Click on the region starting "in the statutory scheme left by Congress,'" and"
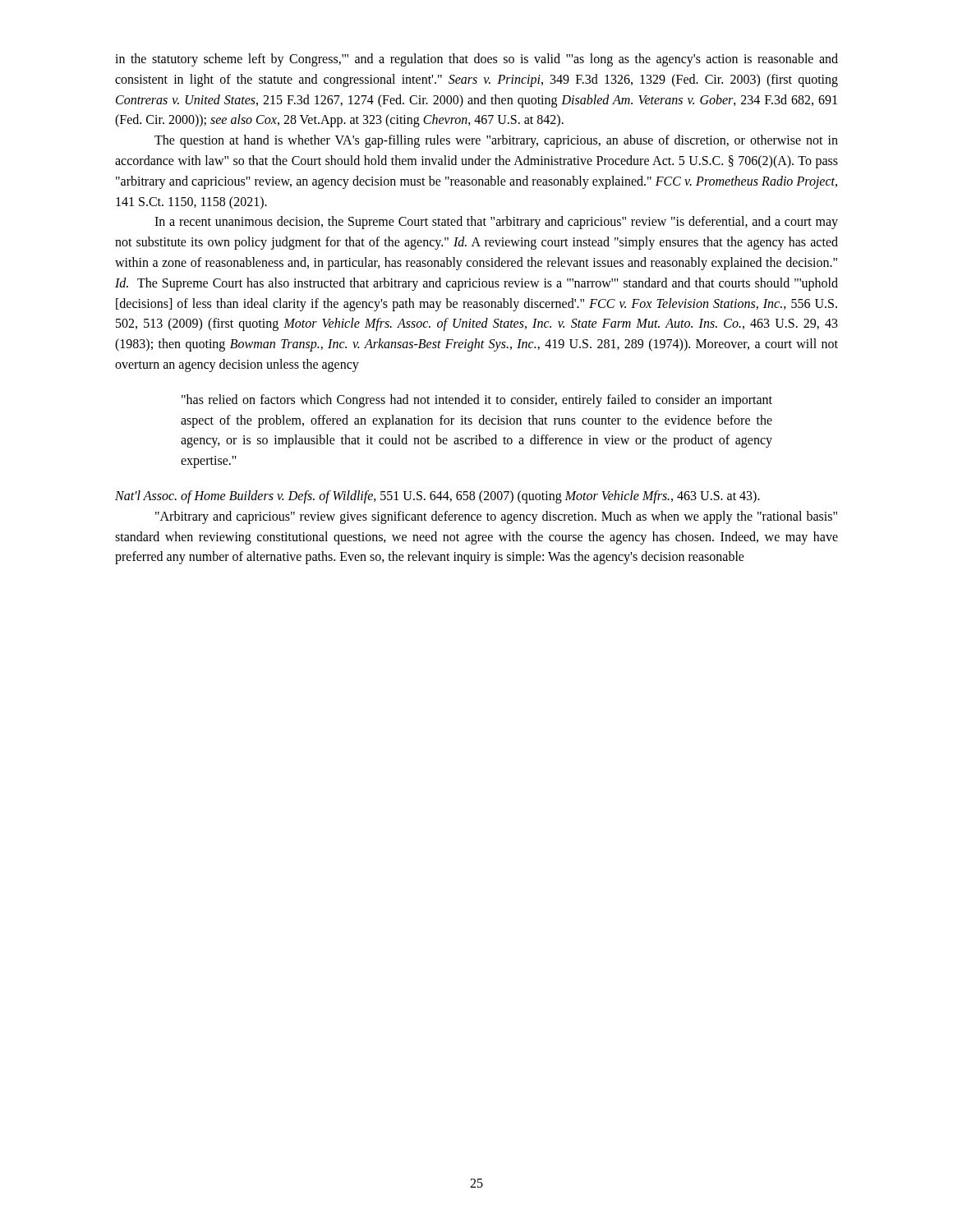 coord(476,90)
